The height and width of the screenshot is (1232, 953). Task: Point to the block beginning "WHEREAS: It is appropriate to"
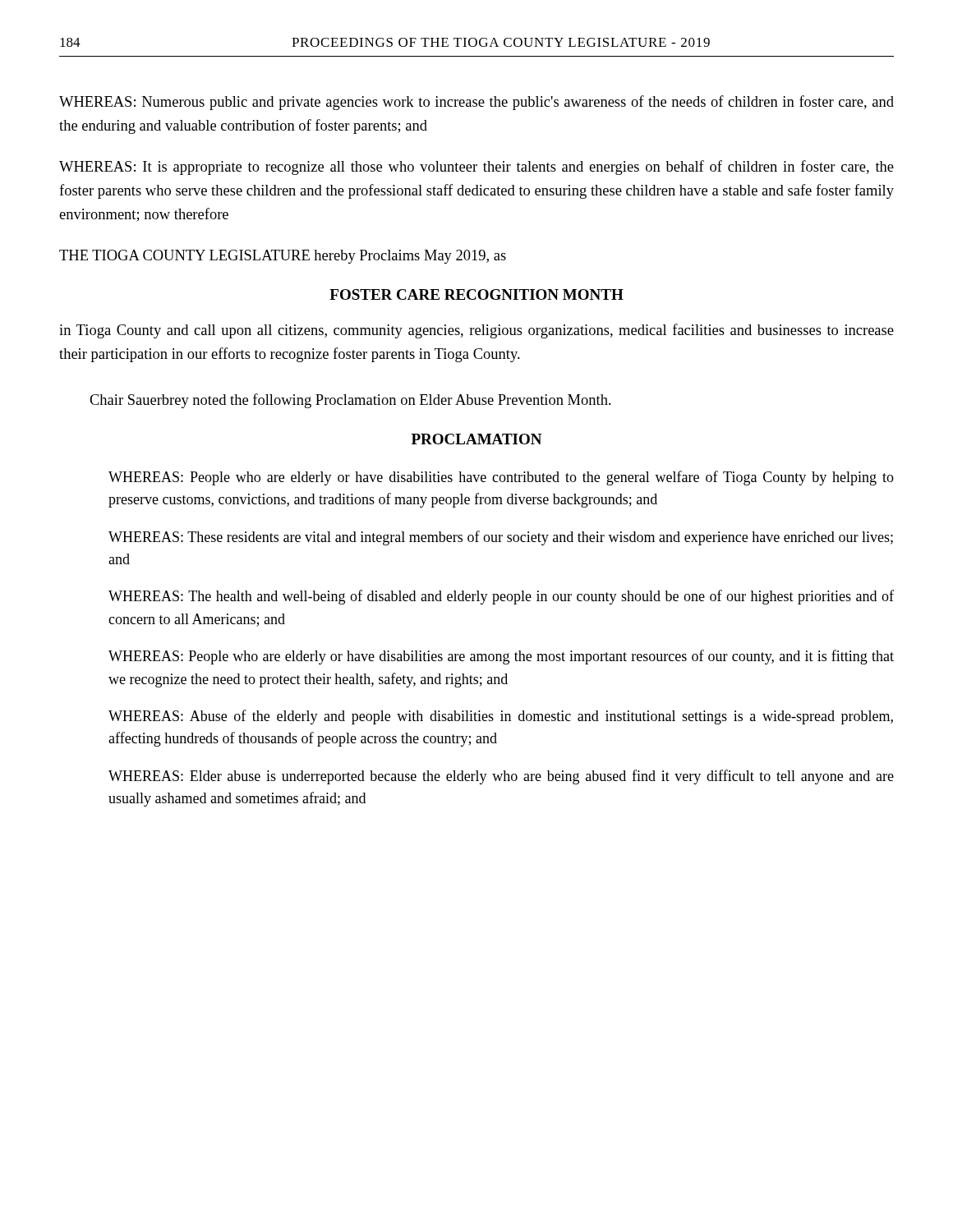(x=476, y=191)
